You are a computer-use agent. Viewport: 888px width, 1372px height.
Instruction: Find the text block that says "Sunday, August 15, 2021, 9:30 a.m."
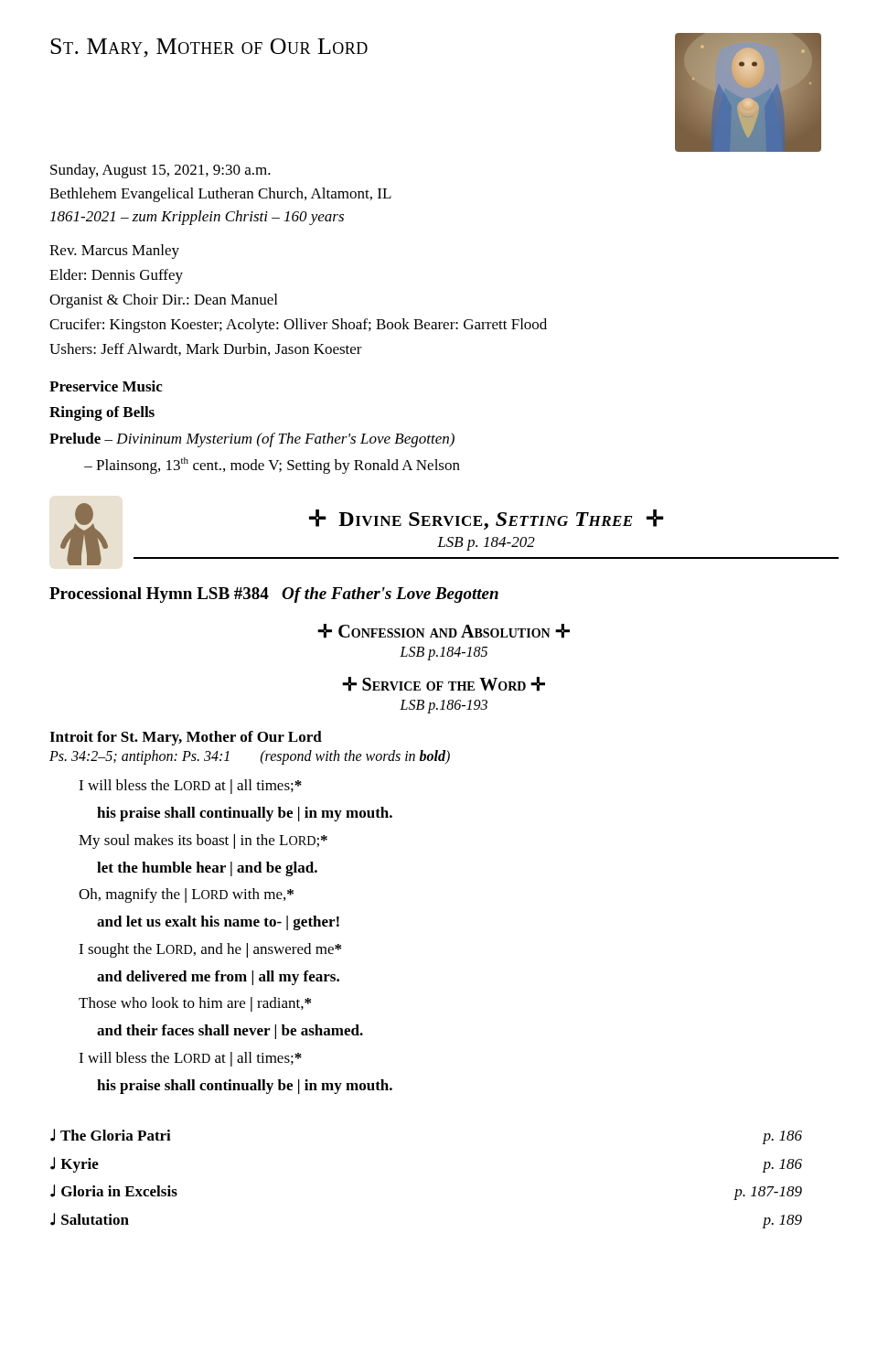click(x=221, y=193)
